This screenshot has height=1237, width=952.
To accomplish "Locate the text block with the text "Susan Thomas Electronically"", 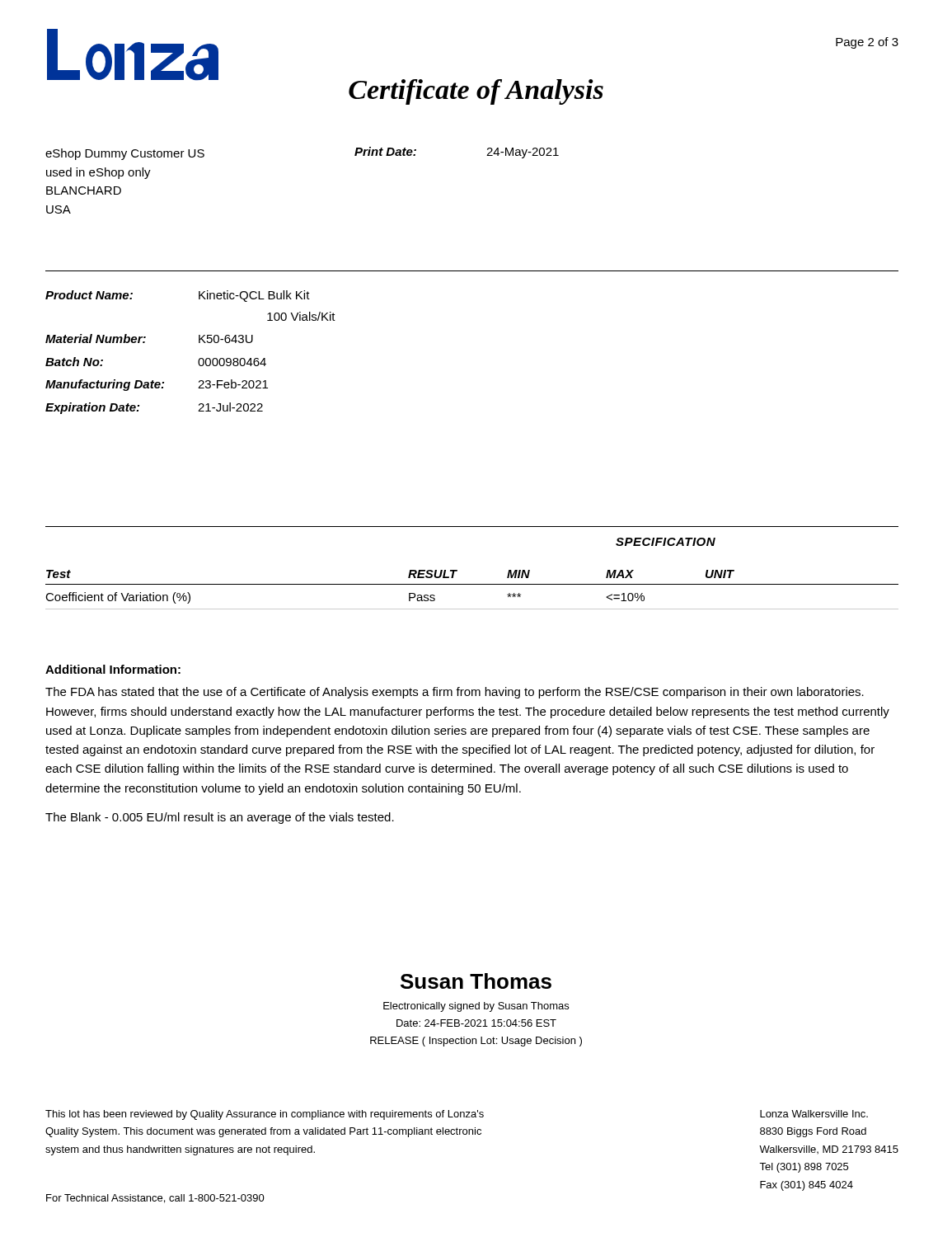I will point(476,1009).
